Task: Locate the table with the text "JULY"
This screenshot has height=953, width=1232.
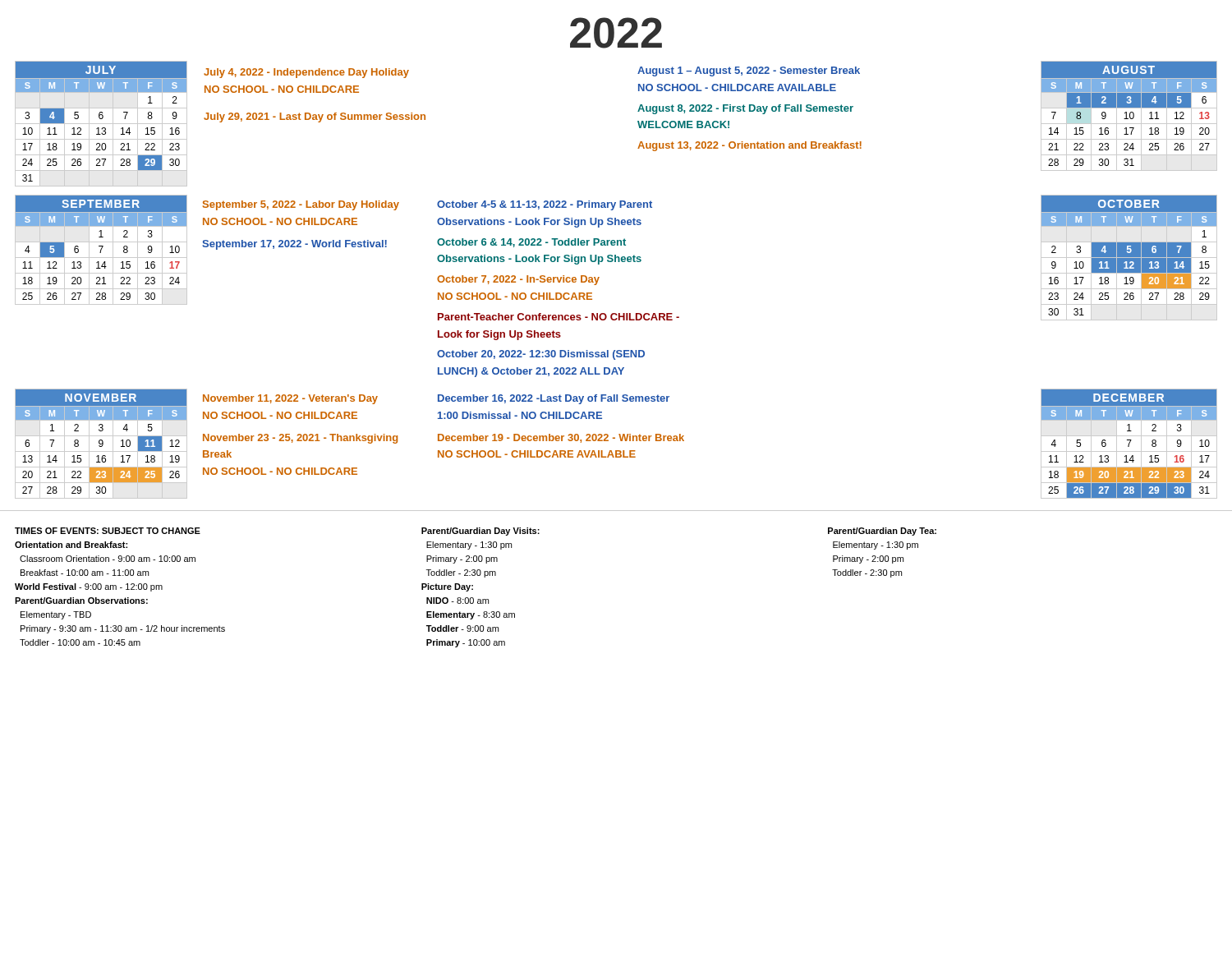Action: (x=101, y=124)
